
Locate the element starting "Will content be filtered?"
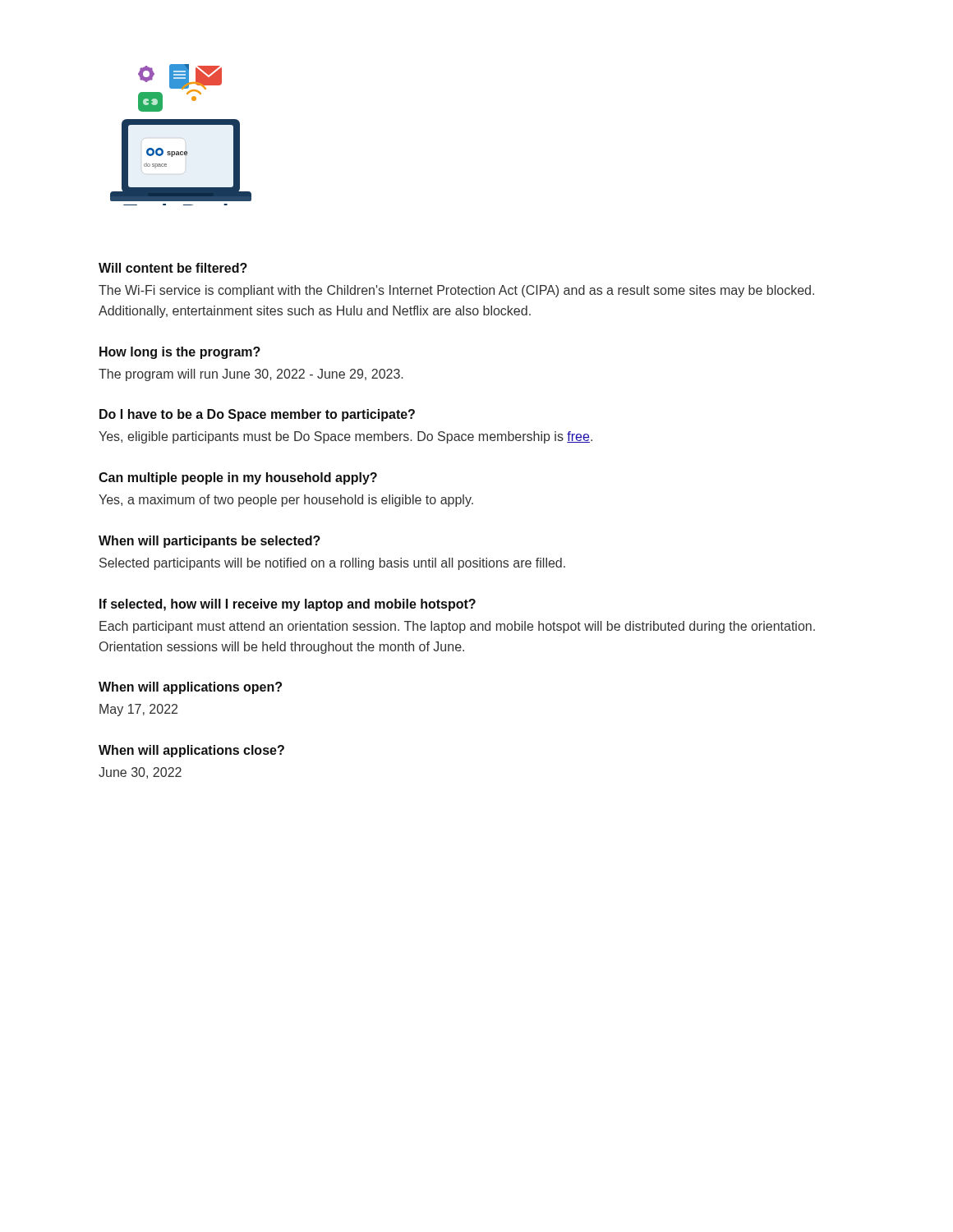coord(173,268)
